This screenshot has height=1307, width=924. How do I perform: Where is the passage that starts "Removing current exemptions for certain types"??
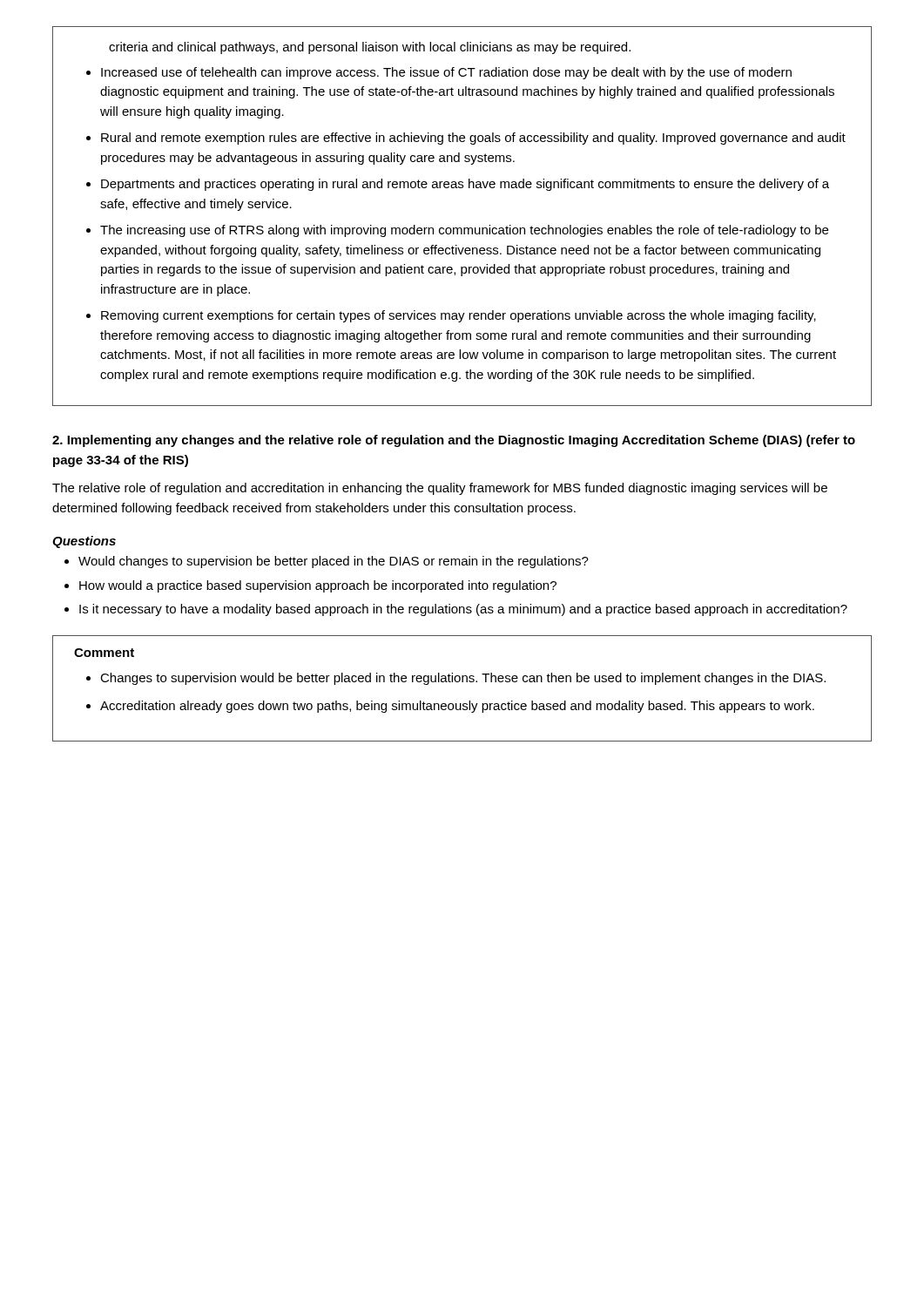[468, 344]
